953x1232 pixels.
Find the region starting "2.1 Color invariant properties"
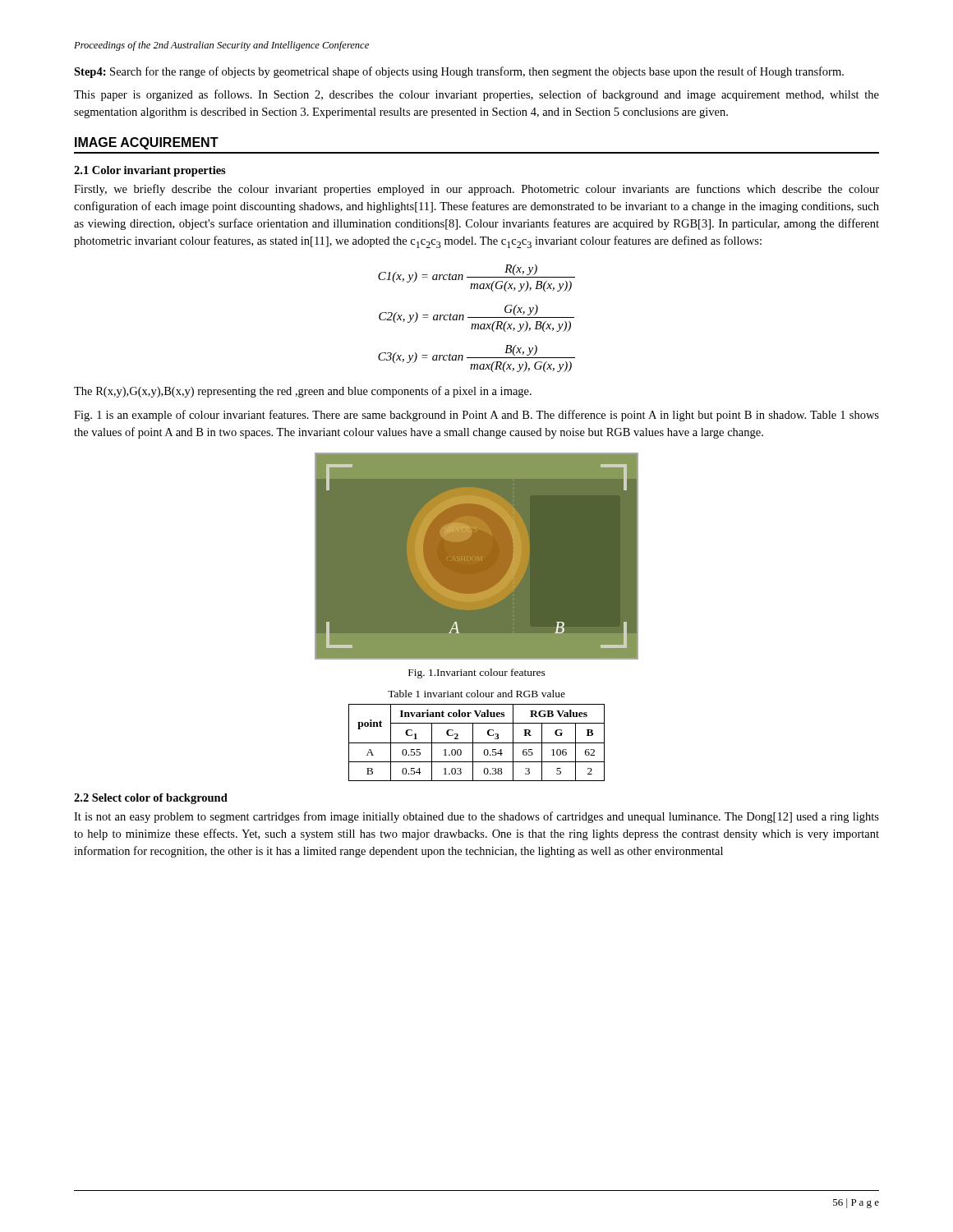(x=150, y=170)
